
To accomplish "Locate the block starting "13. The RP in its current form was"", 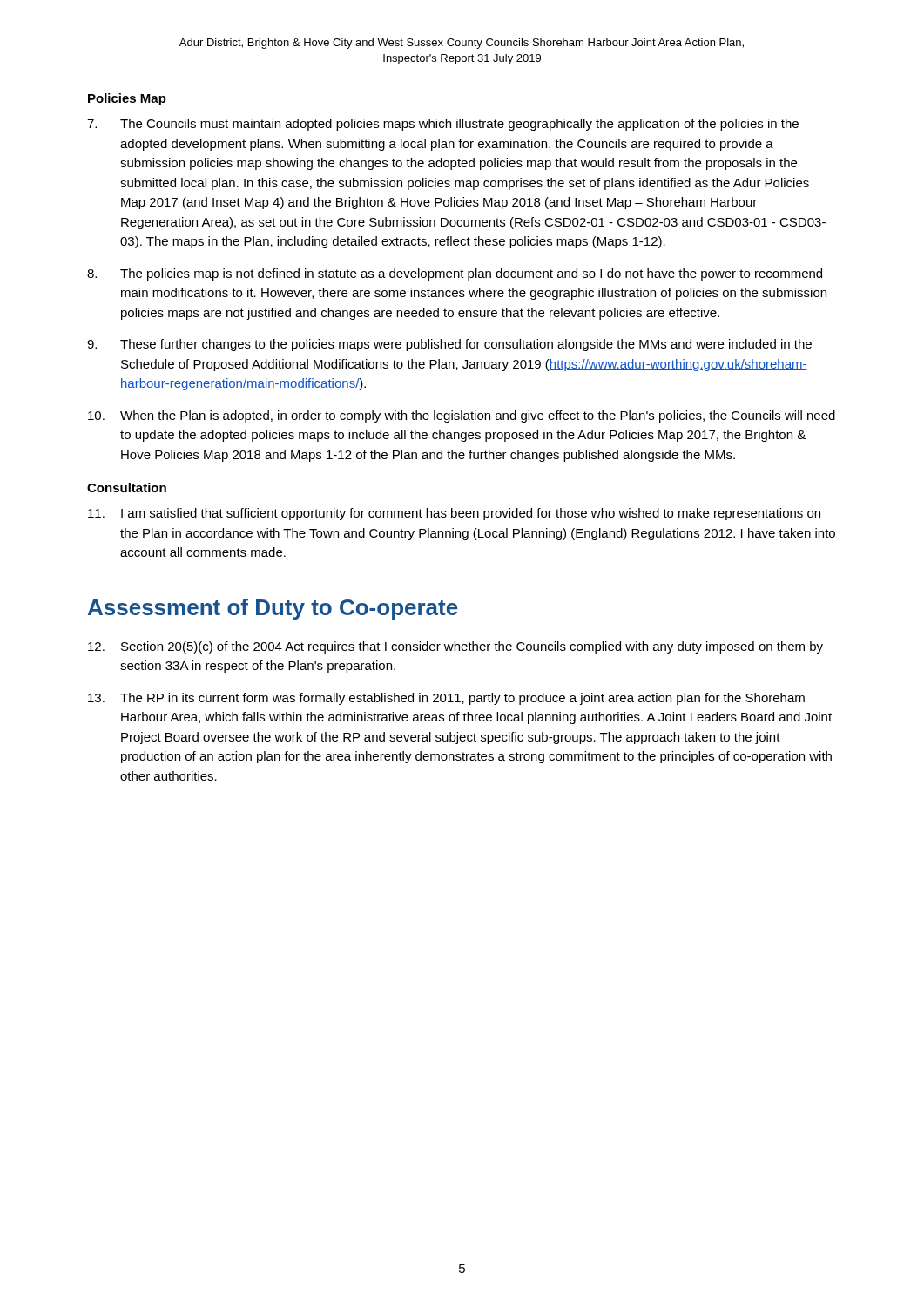I will [462, 737].
